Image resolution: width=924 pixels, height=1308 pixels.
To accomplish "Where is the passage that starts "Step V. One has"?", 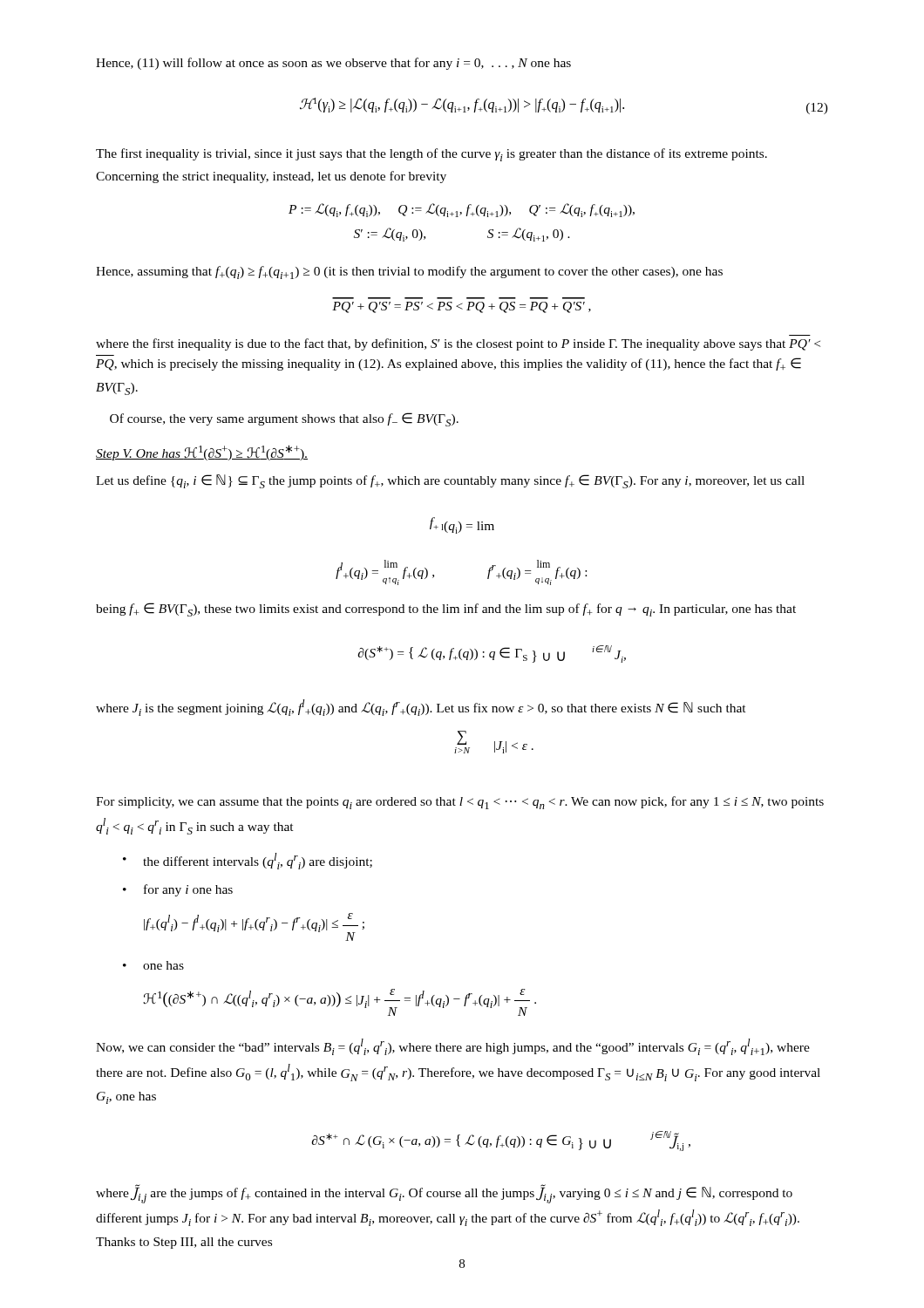I will click(x=202, y=451).
